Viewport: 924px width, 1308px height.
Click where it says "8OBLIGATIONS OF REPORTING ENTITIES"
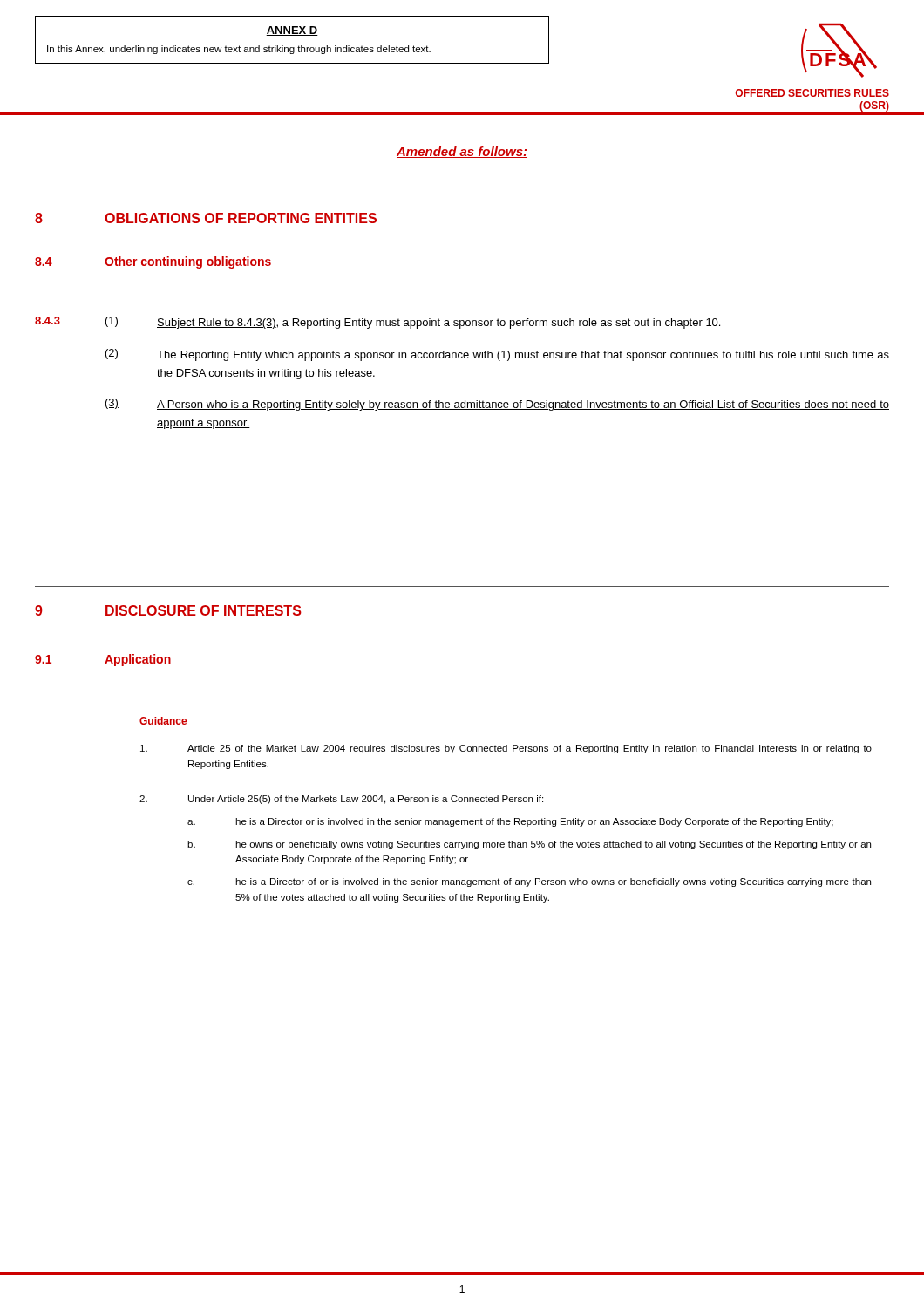pyautogui.click(x=206, y=219)
